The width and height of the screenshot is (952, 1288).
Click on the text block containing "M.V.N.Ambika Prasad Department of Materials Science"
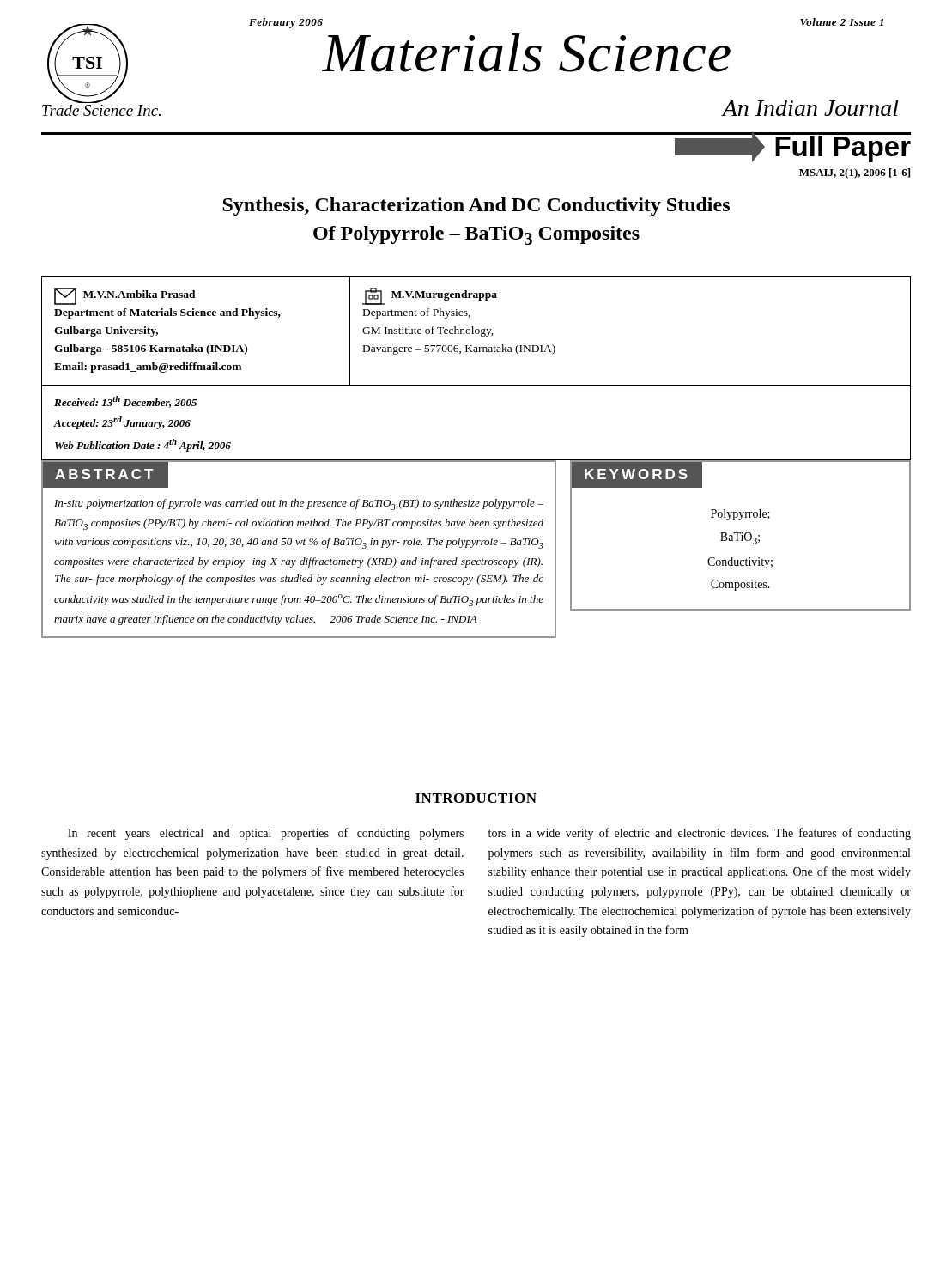click(x=476, y=331)
